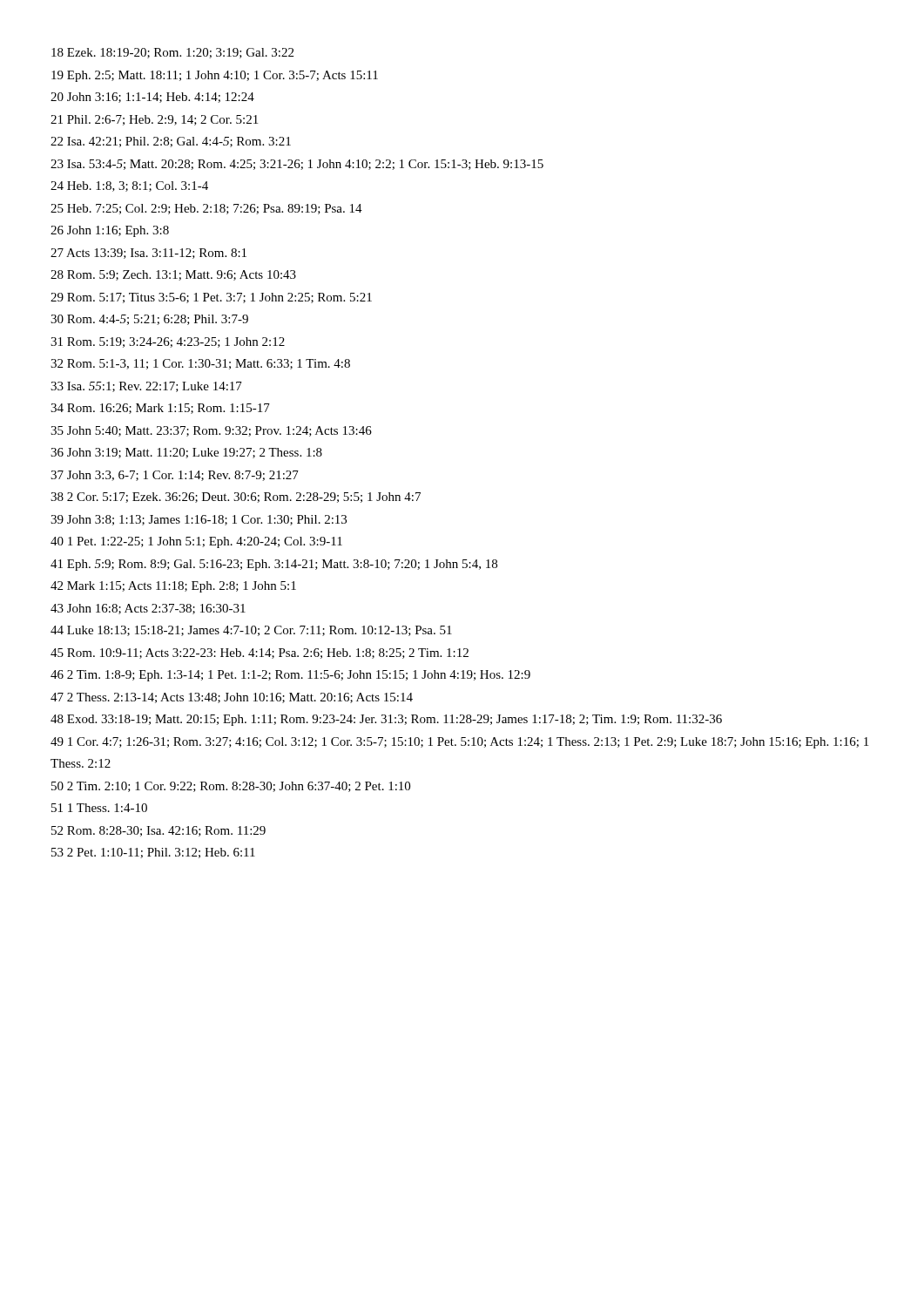This screenshot has width=924, height=1307.
Task: Select the block starting "21 Phil. 2:6-7; Heb."
Action: pos(155,119)
